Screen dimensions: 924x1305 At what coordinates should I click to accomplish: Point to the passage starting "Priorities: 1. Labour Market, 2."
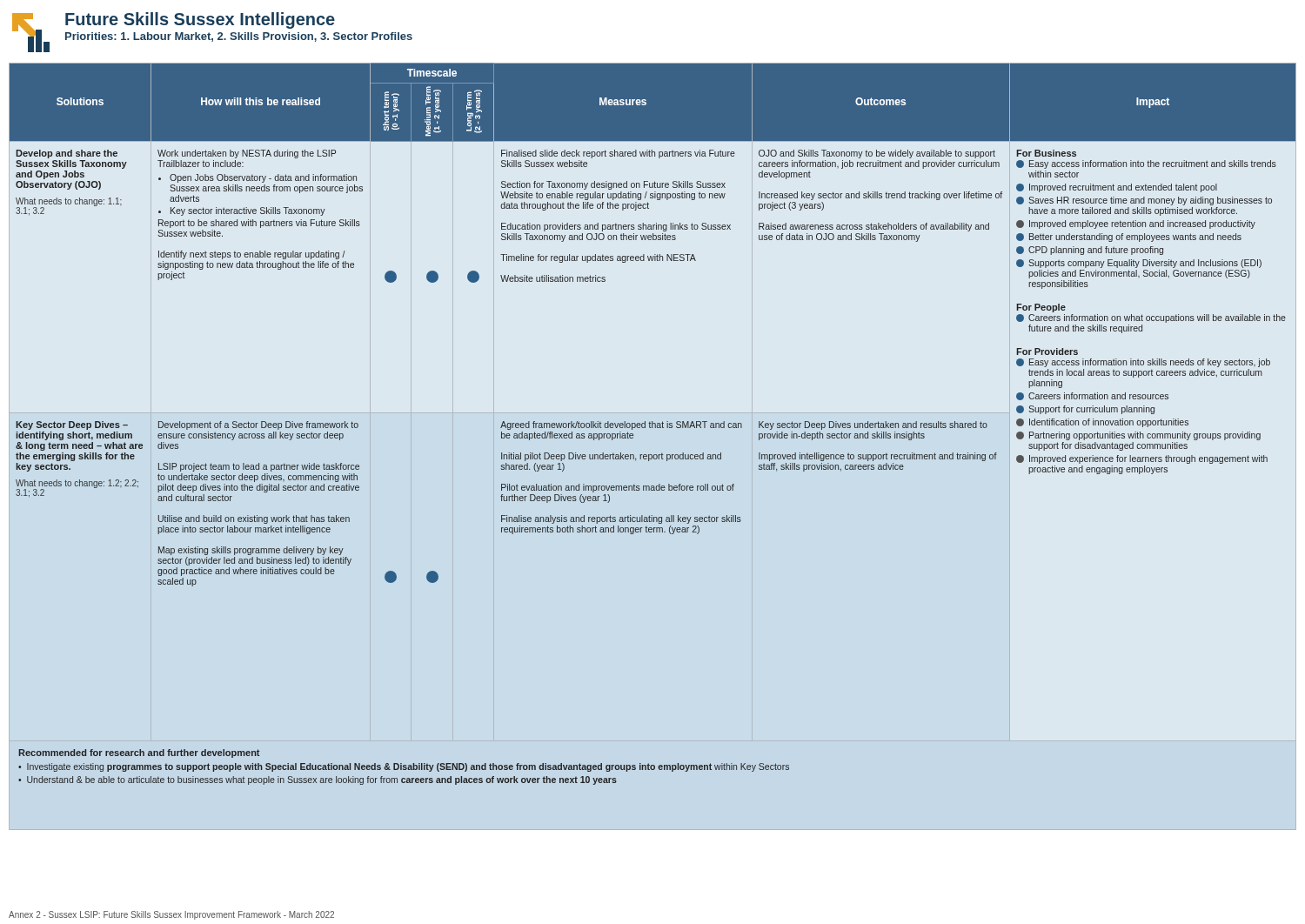pos(238,36)
